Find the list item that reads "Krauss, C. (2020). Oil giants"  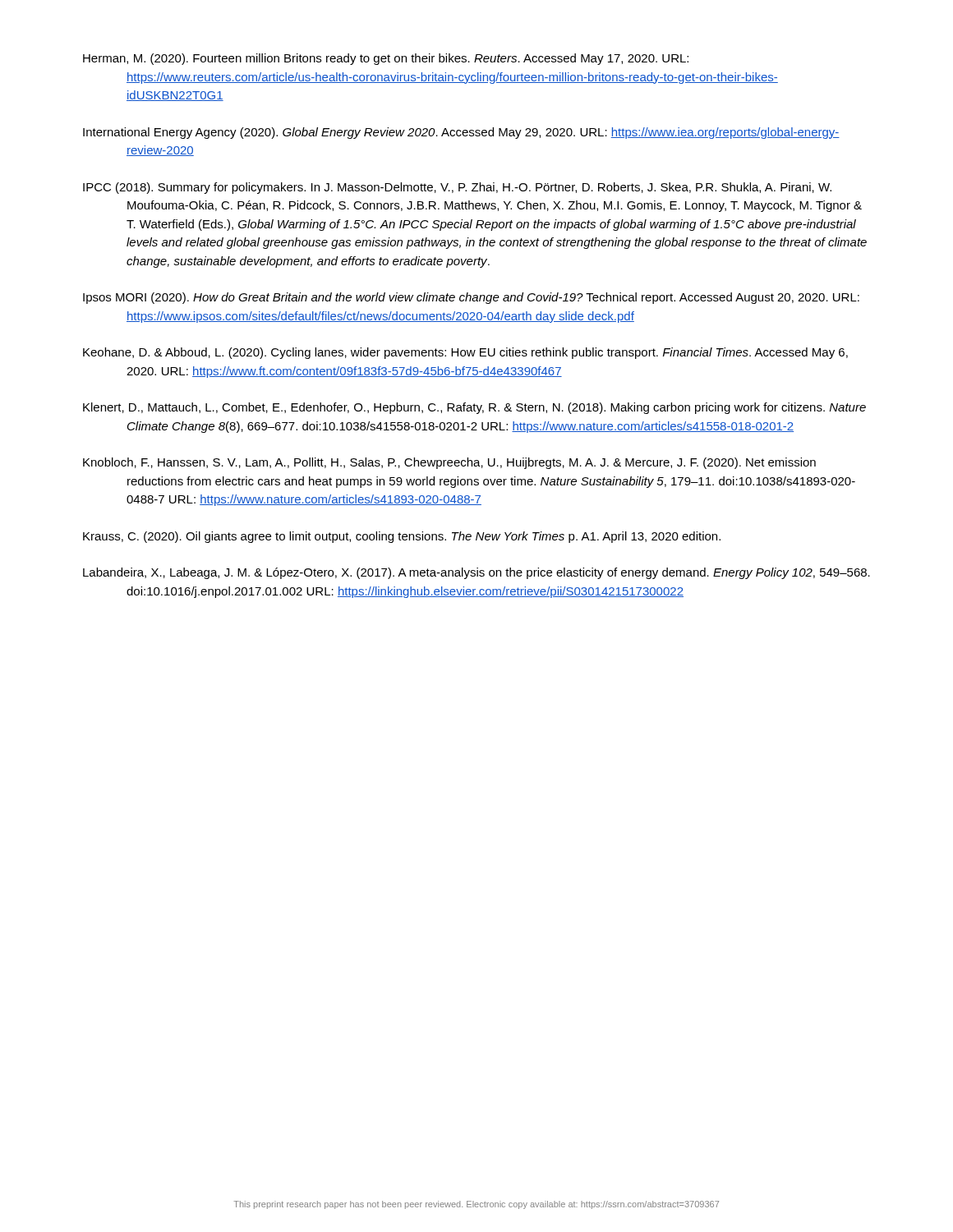click(x=476, y=536)
